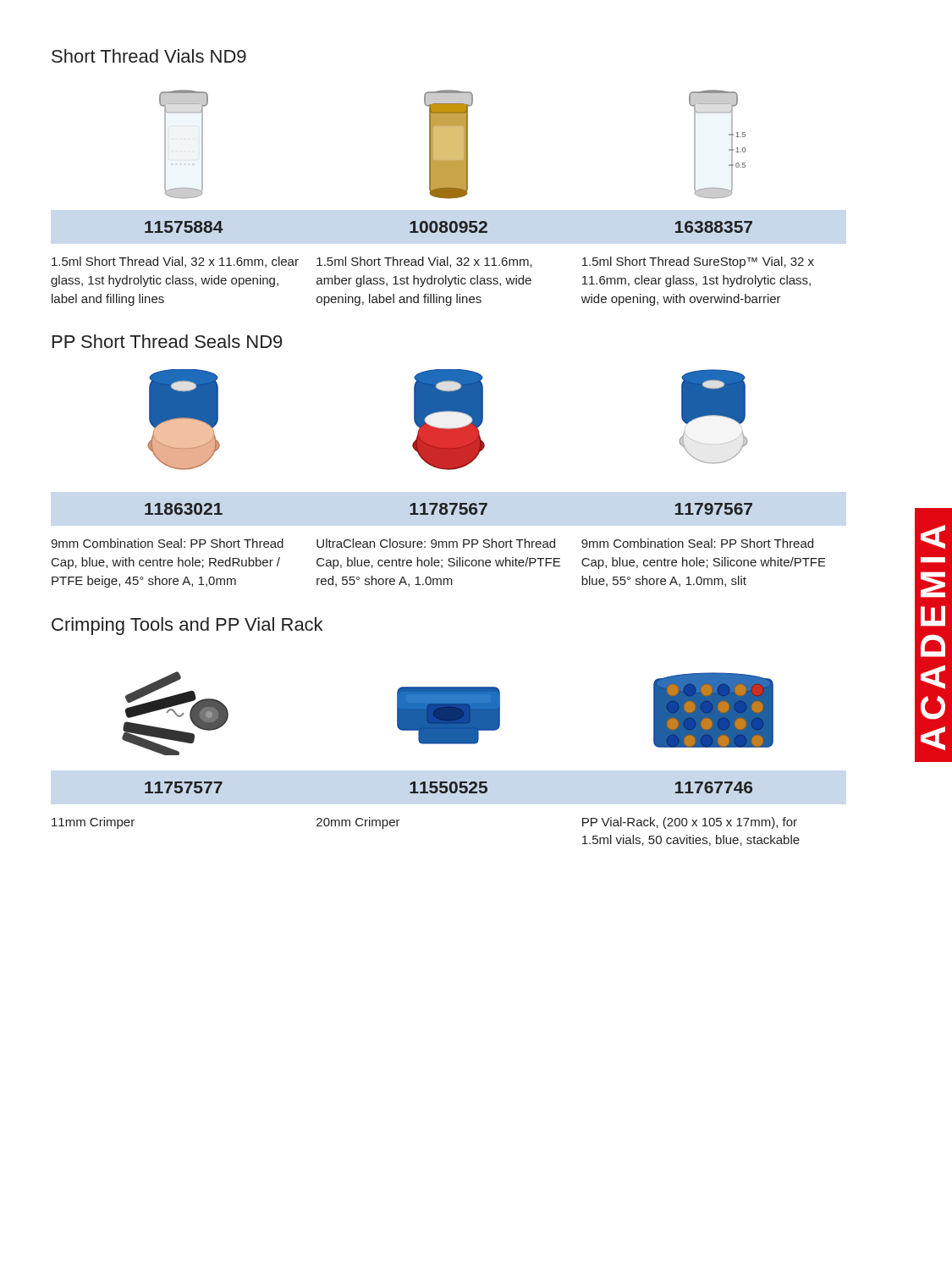952x1270 pixels.
Task: Locate the block of text that opens with "5ml Short Thread Vial, 32 x 11.6mm, amber"
Action: pyautogui.click(x=424, y=280)
